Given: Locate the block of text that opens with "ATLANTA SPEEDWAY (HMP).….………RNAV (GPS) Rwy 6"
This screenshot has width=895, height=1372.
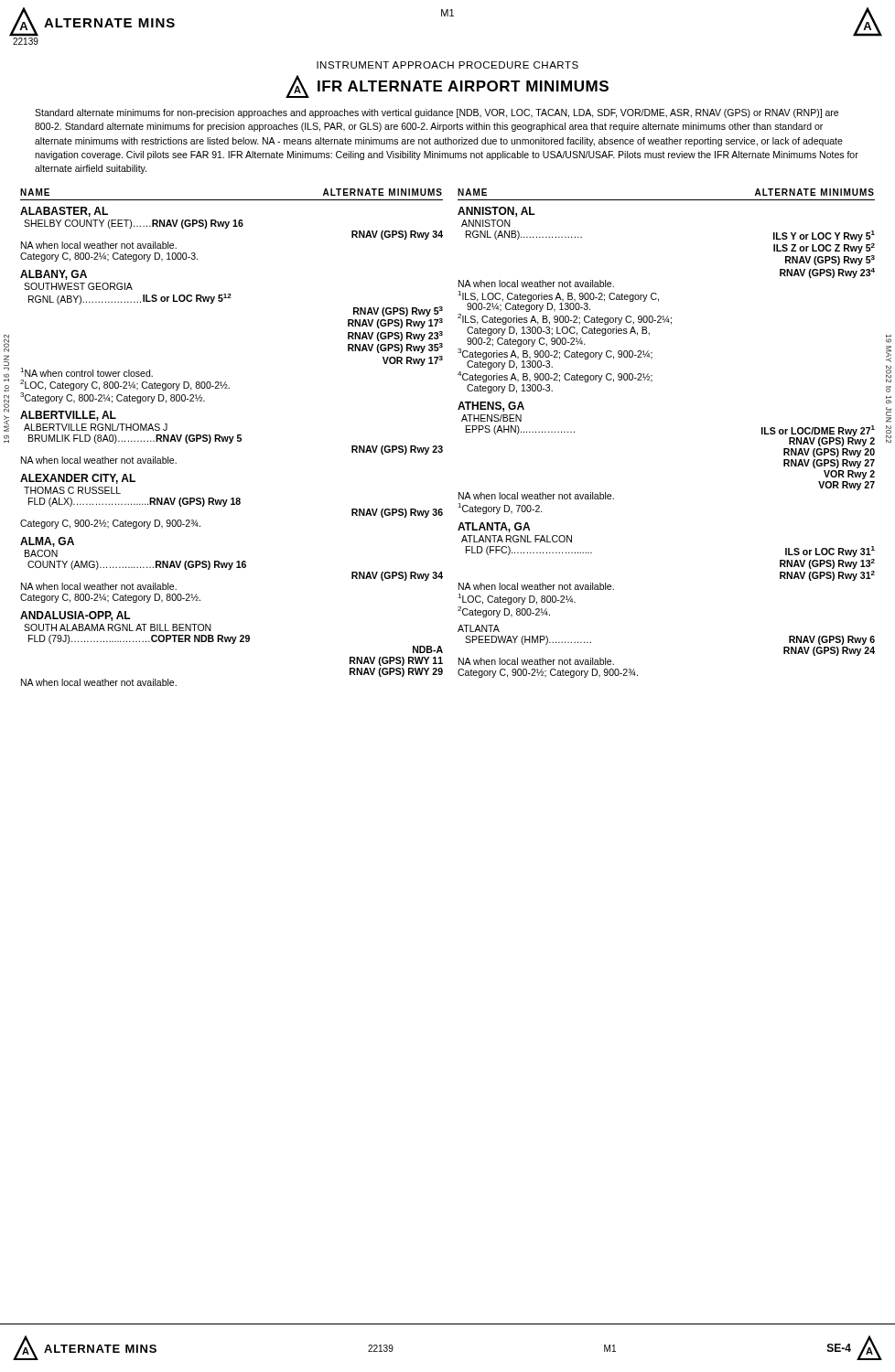Looking at the screenshot, I should (x=479, y=628).
